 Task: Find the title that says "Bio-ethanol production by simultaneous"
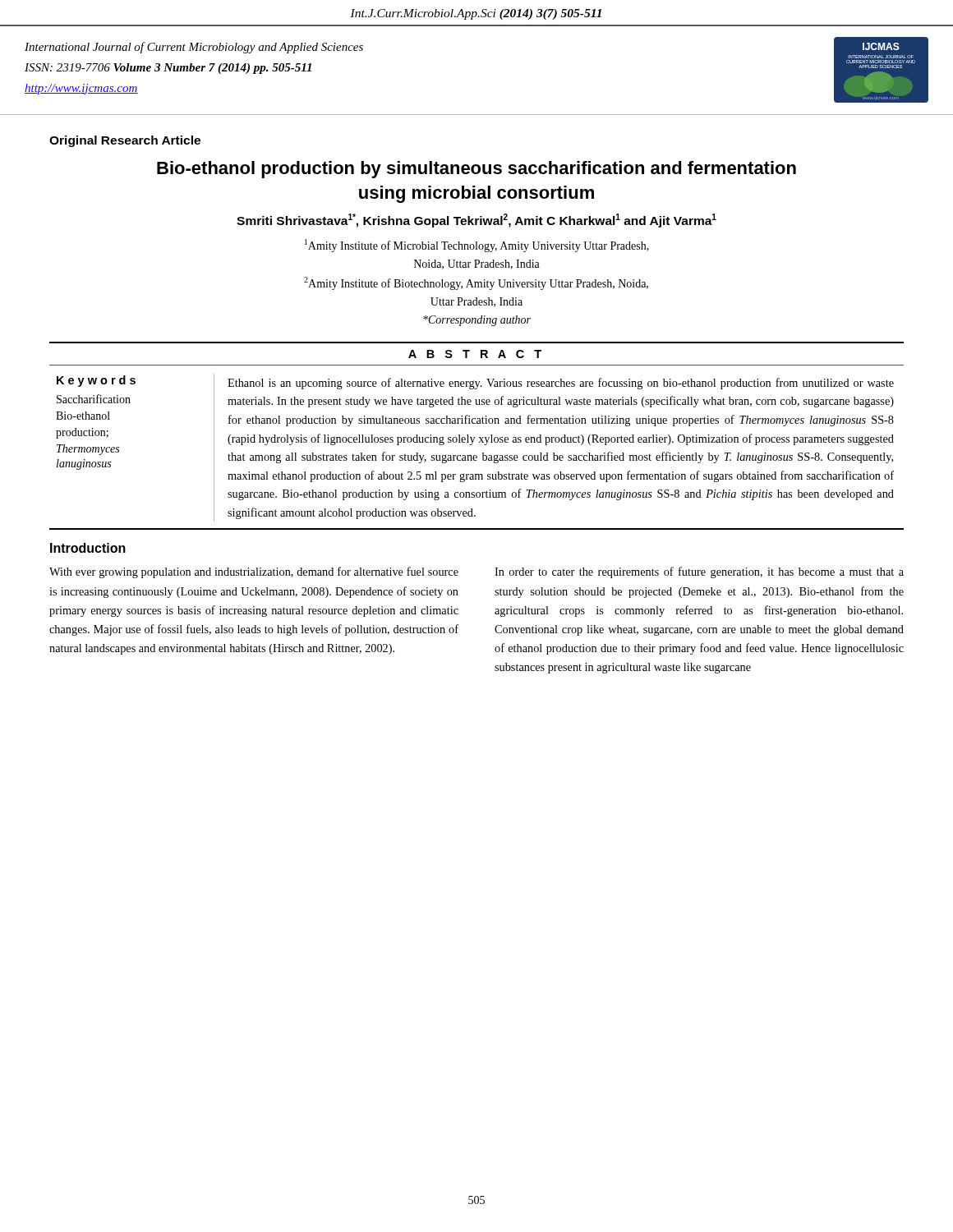click(476, 180)
